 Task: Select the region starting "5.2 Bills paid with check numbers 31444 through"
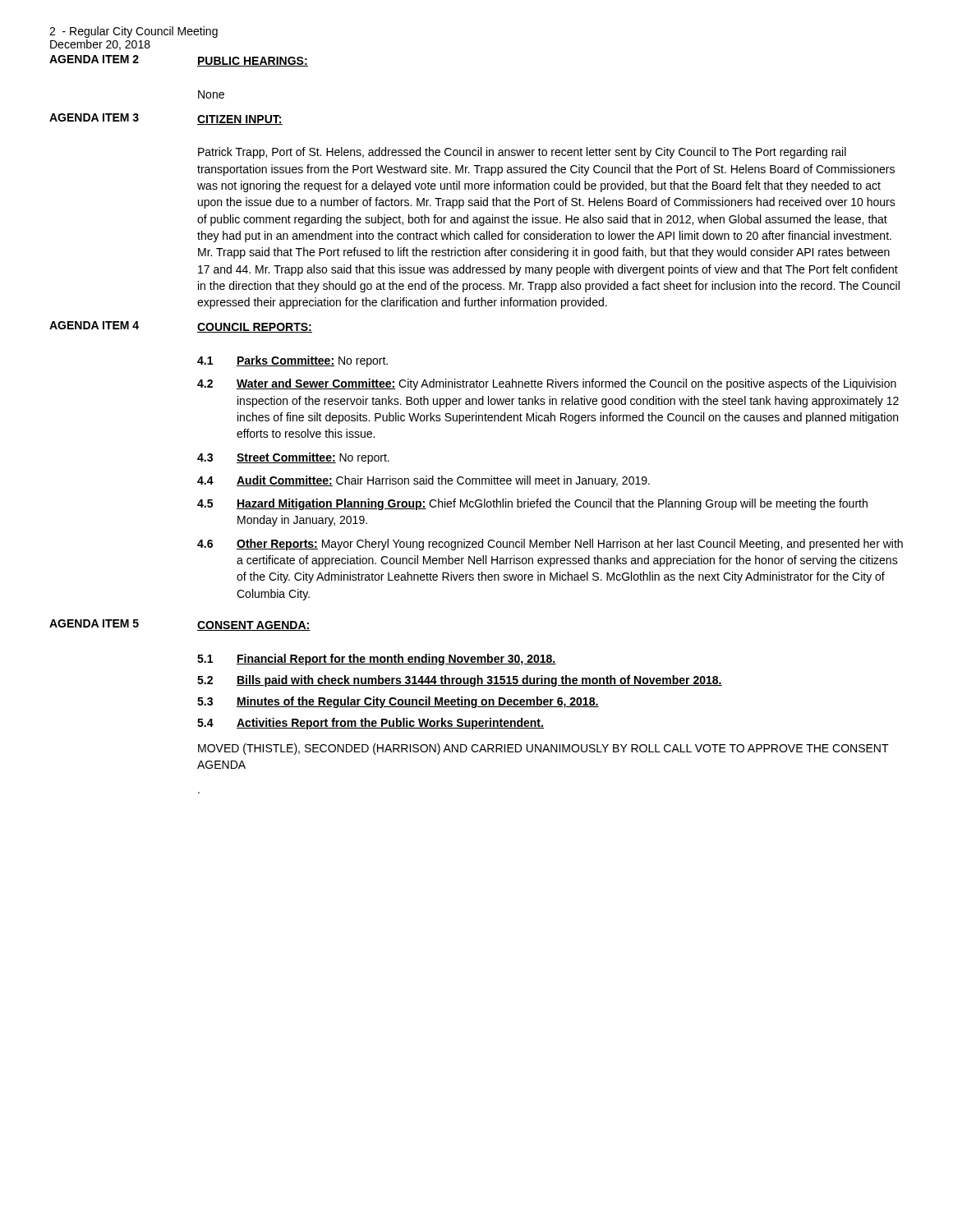click(x=550, y=680)
